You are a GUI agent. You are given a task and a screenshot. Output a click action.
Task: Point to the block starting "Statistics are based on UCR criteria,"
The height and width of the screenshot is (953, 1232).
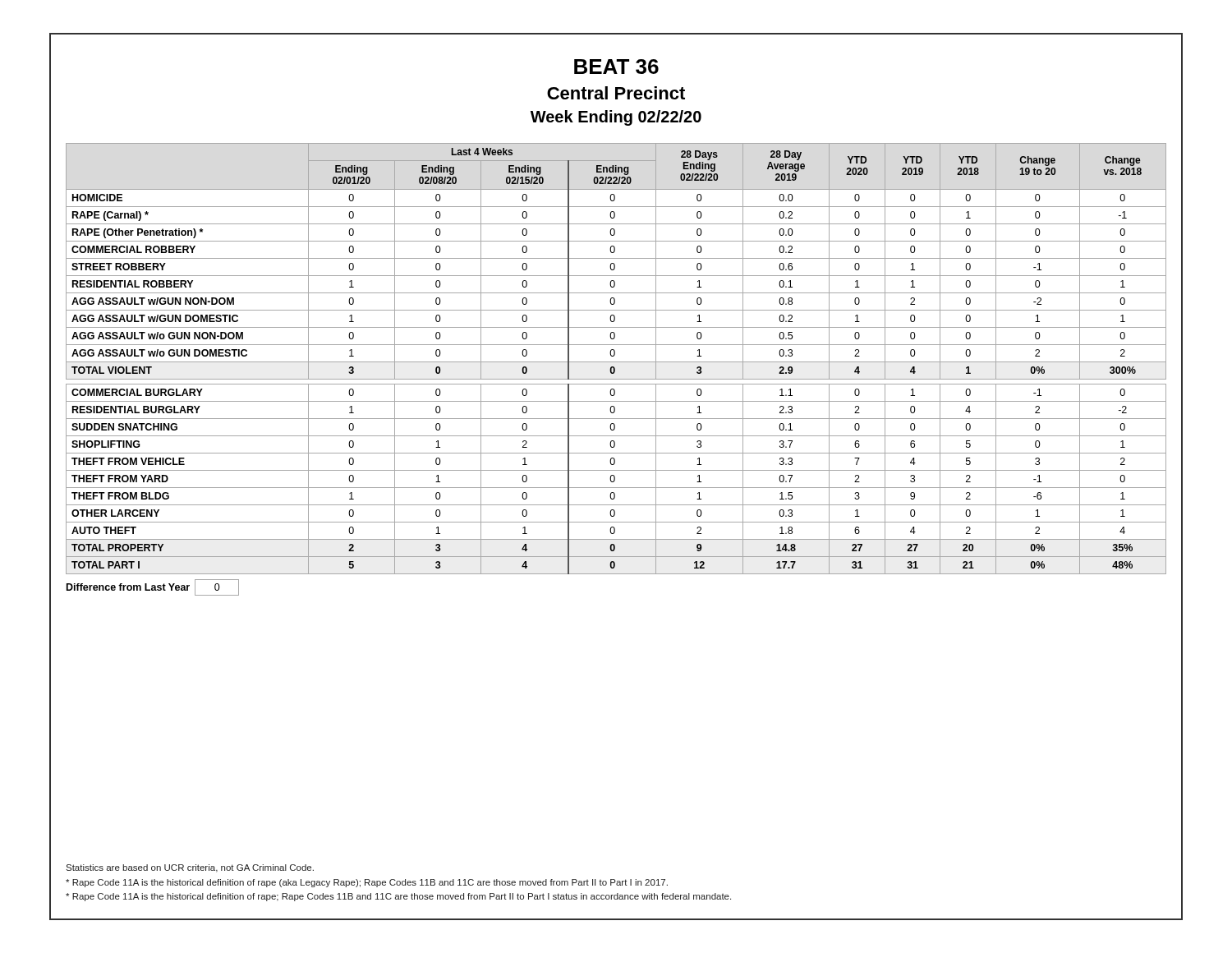click(x=190, y=868)
